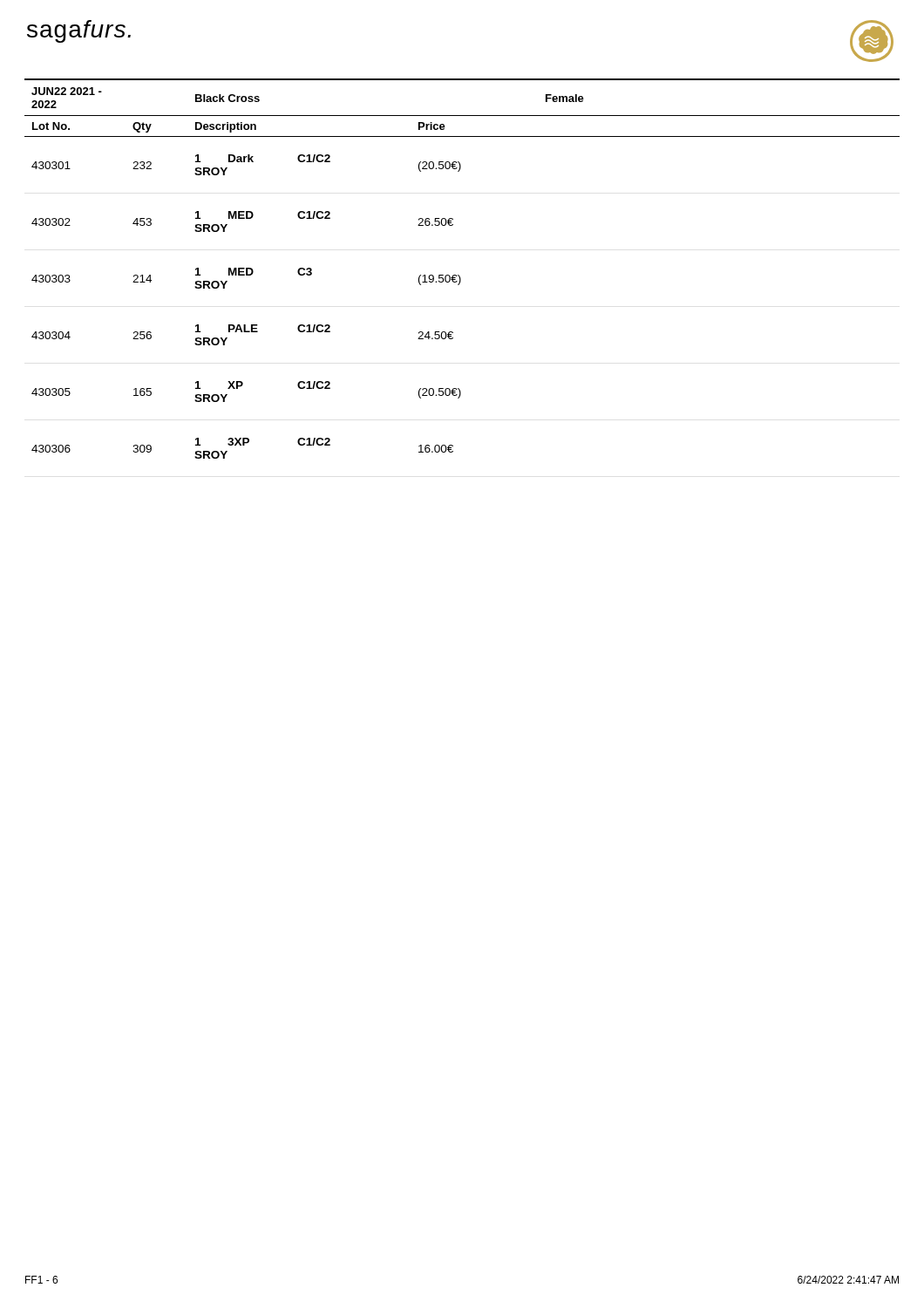Image resolution: width=924 pixels, height=1308 pixels.
Task: Locate the table with the text "JUN22 2021 - 2022"
Action: [462, 278]
